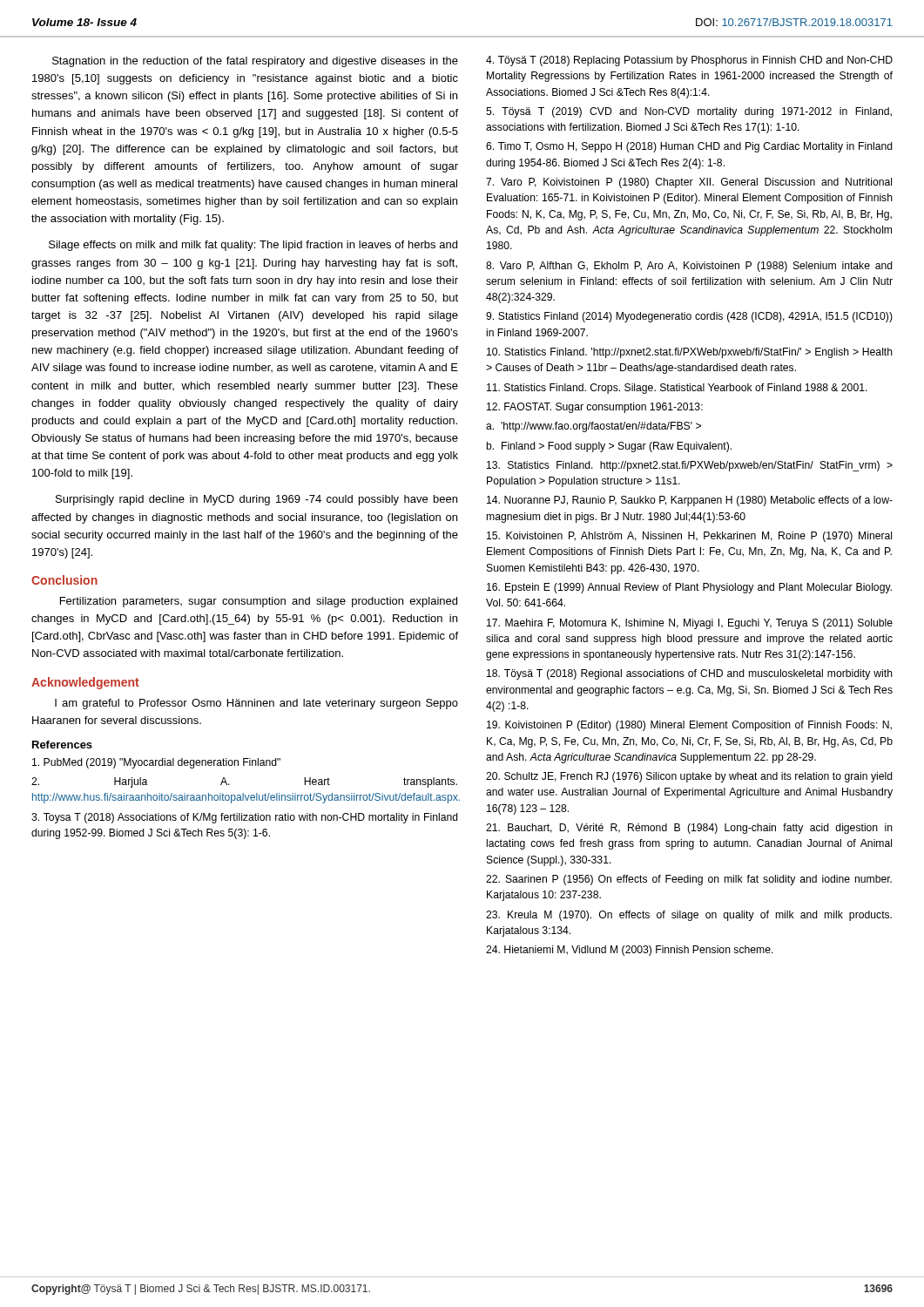Screen dimensions: 1307x924
Task: Click the passage that begins "b. Finland > Food supply >"
Action: pyautogui.click(x=609, y=446)
